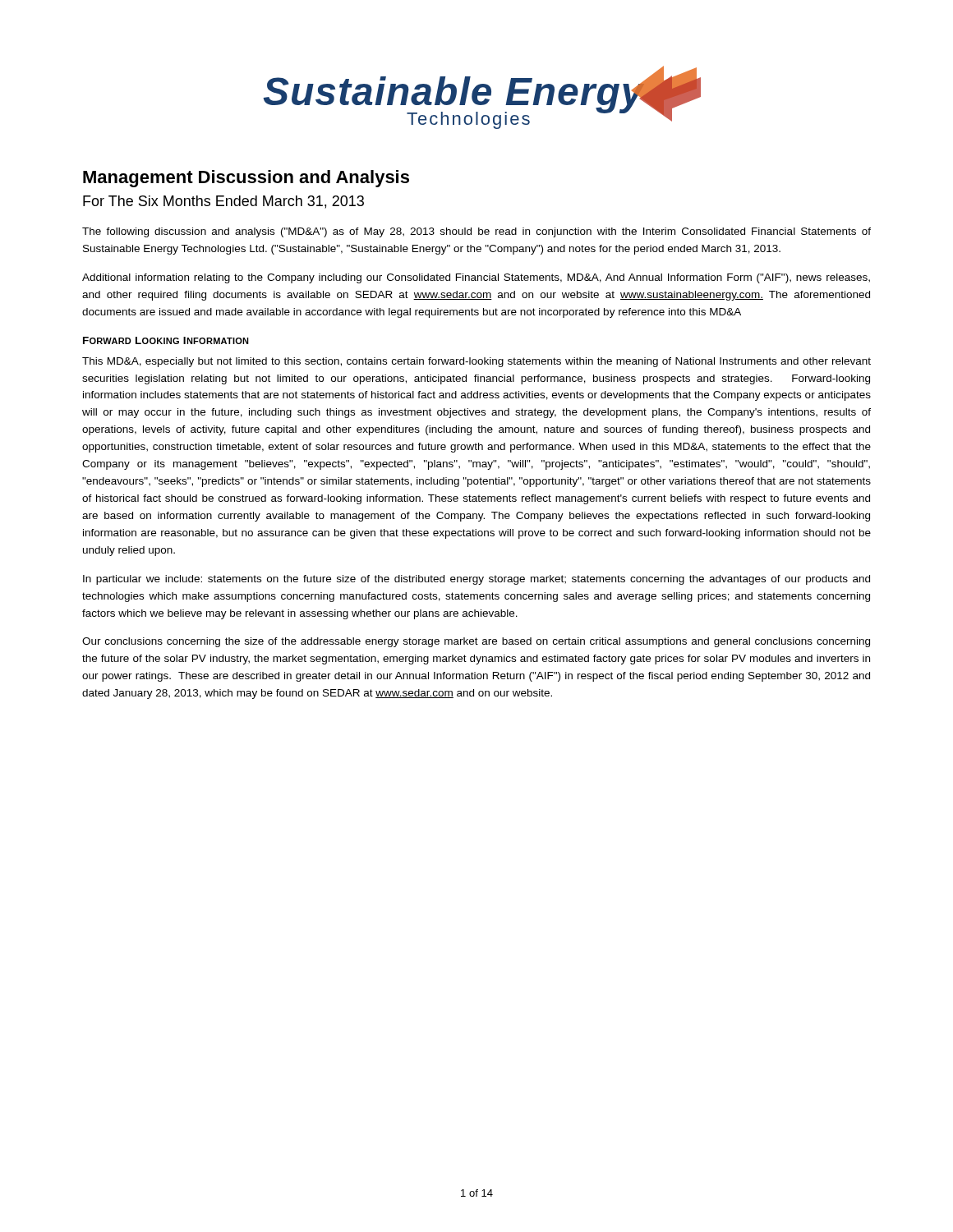Select the text block starting "Management Discussion and Analysis"
Screen dimensions: 1232x953
tap(246, 179)
